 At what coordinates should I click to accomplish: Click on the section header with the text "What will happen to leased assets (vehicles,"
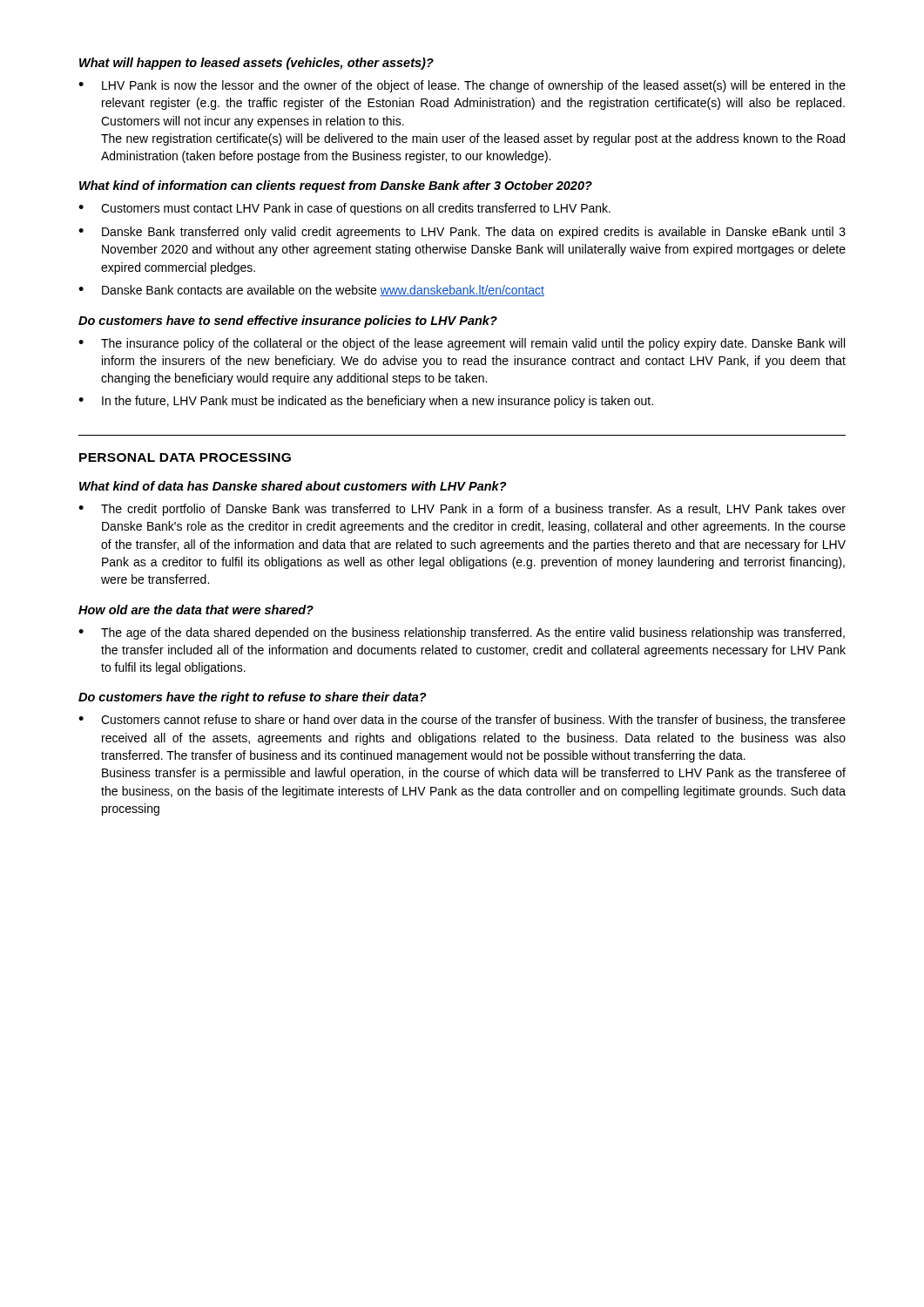tap(256, 63)
